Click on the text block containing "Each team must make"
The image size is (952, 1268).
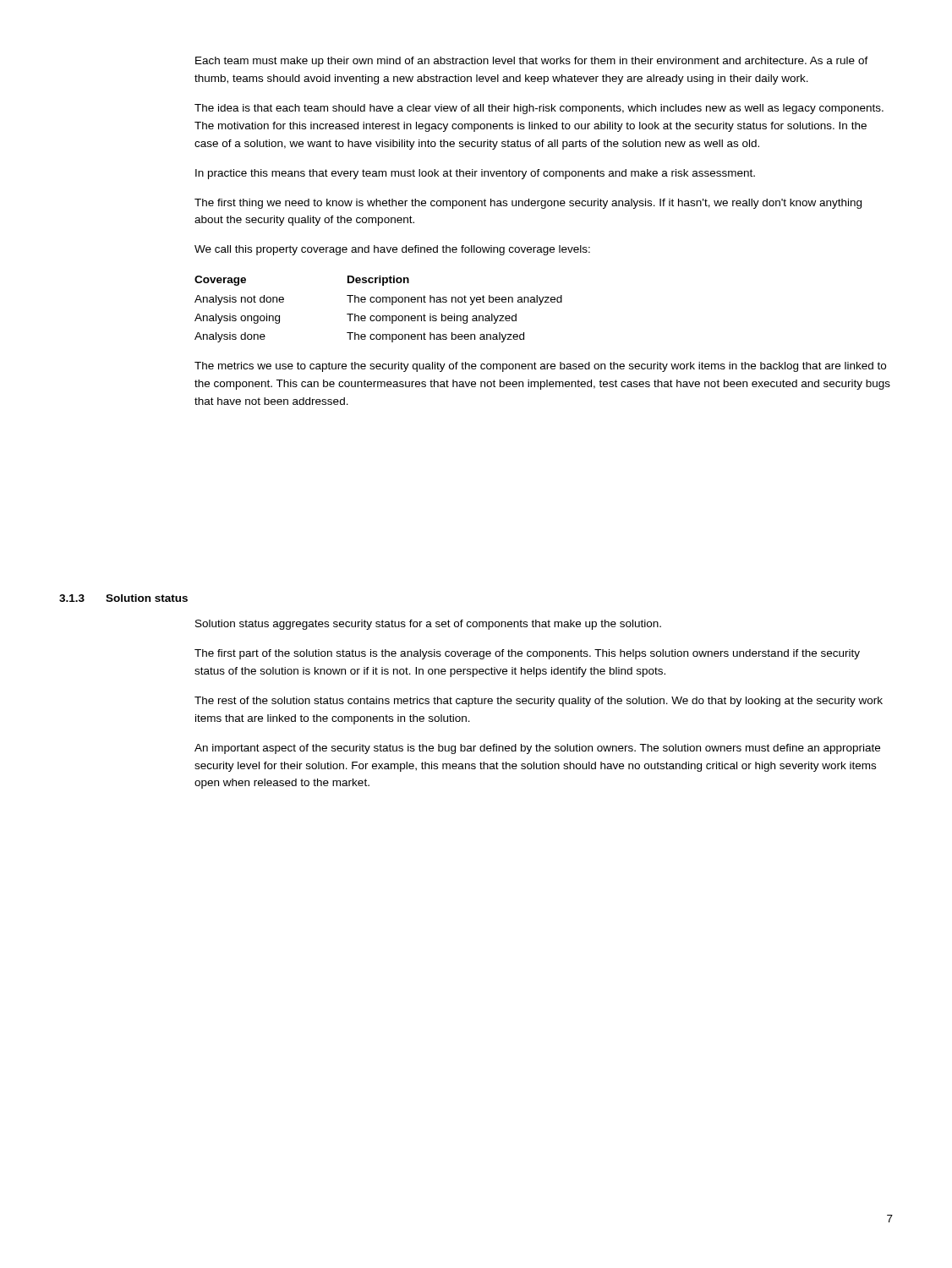[531, 69]
